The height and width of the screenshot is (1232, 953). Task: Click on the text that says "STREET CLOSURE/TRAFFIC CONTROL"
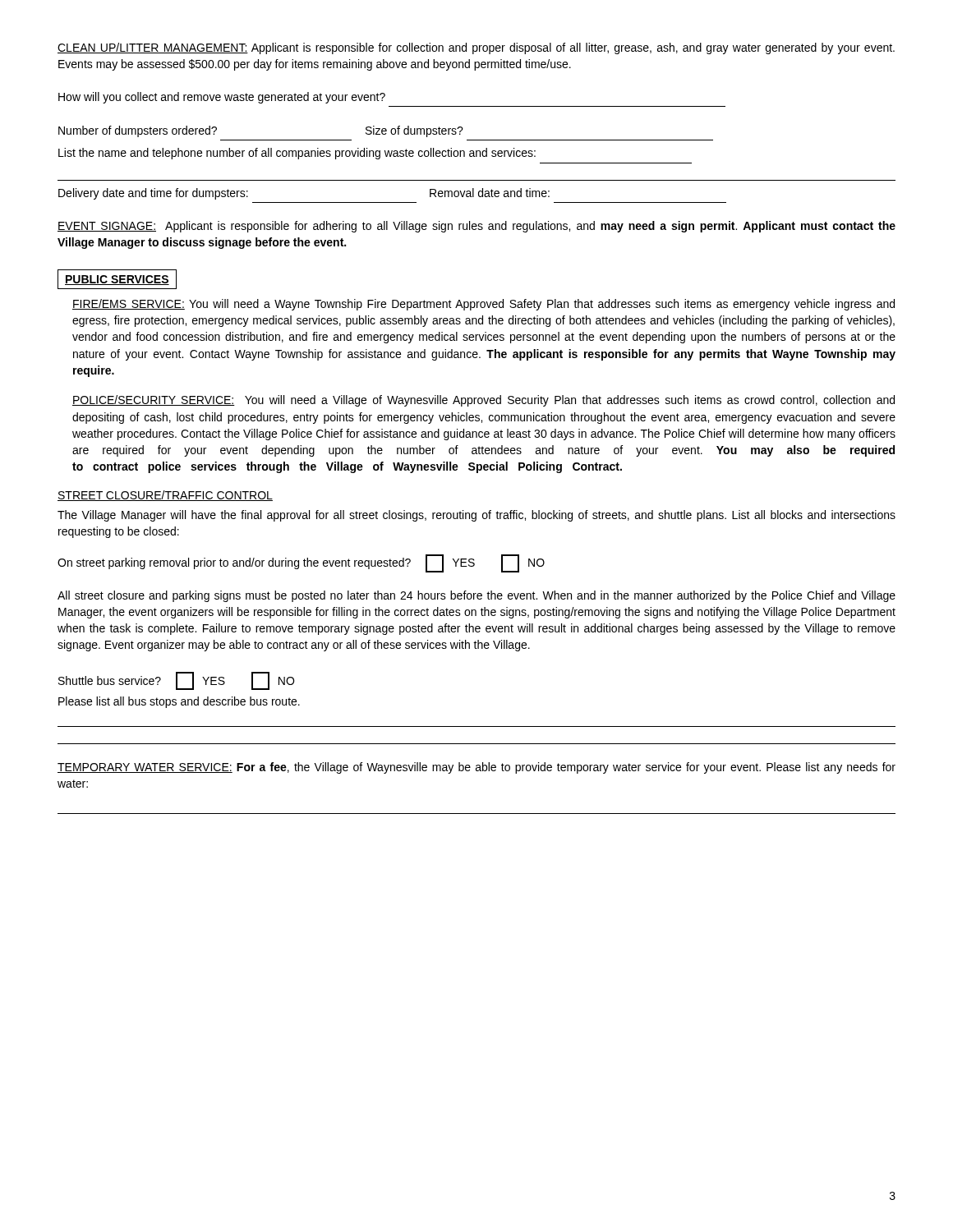point(165,495)
